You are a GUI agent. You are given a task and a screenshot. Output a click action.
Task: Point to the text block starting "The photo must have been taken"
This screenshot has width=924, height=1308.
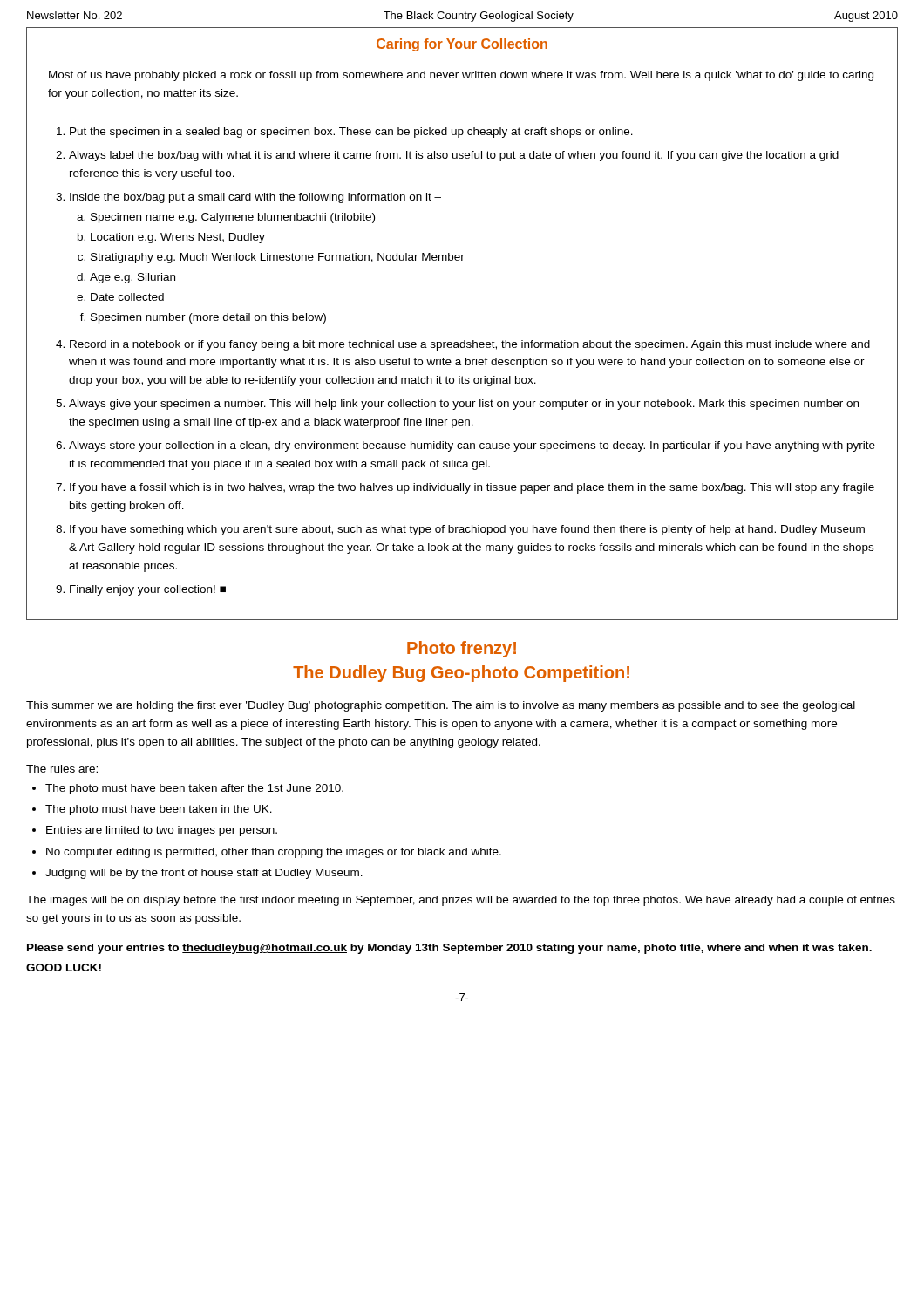tap(194, 789)
